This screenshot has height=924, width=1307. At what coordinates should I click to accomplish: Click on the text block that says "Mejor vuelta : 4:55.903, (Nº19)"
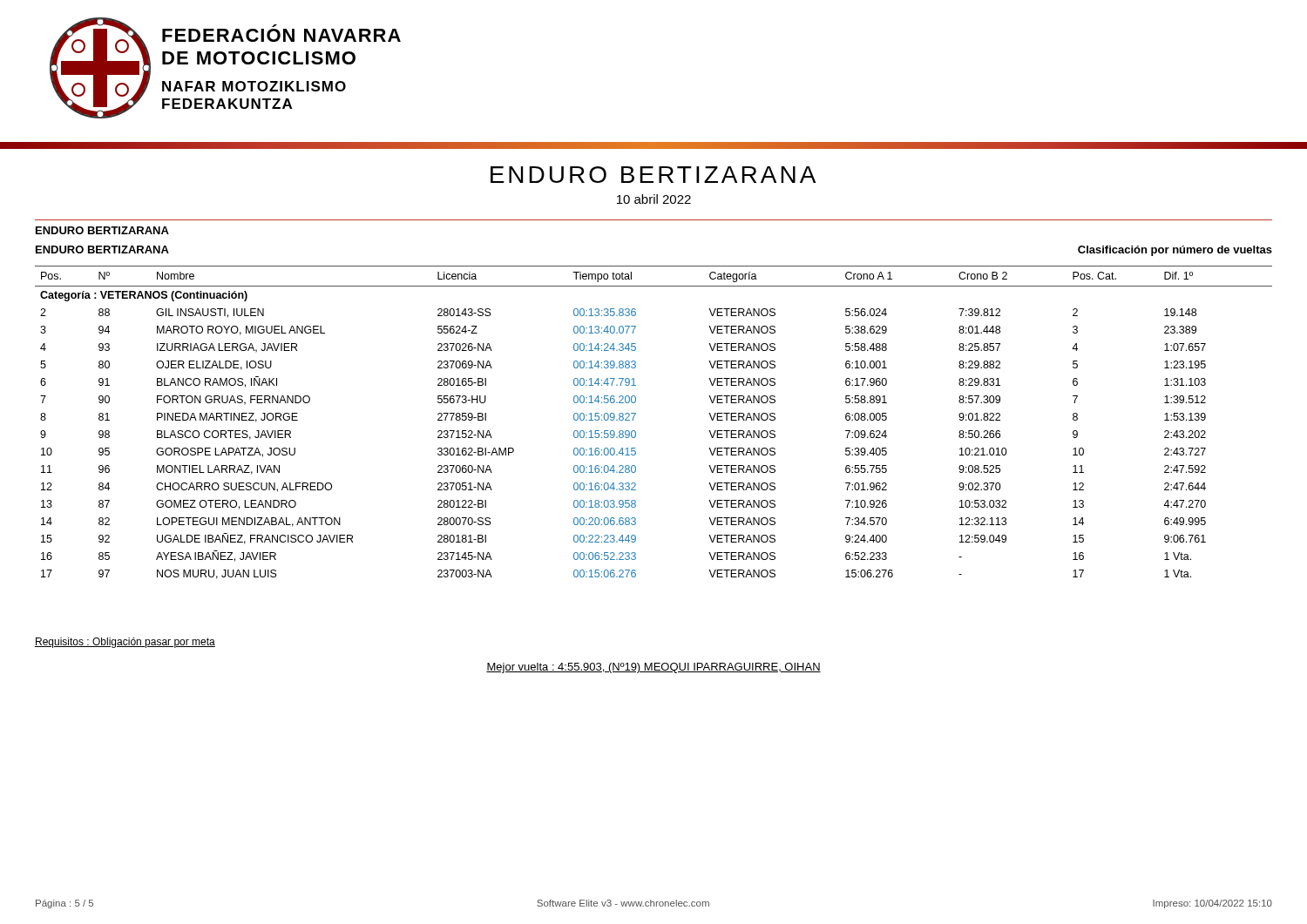coord(654,667)
